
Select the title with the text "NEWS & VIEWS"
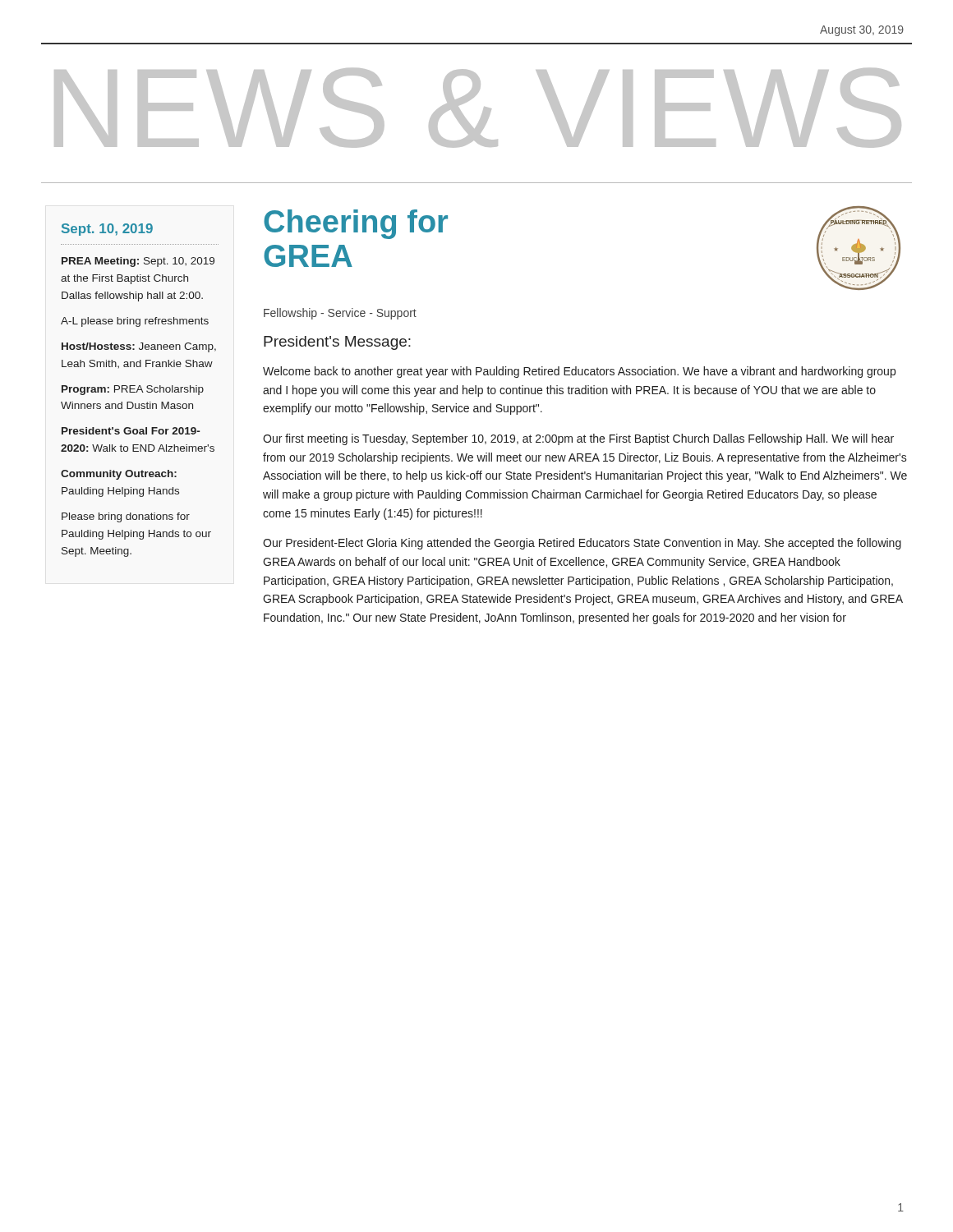(476, 108)
